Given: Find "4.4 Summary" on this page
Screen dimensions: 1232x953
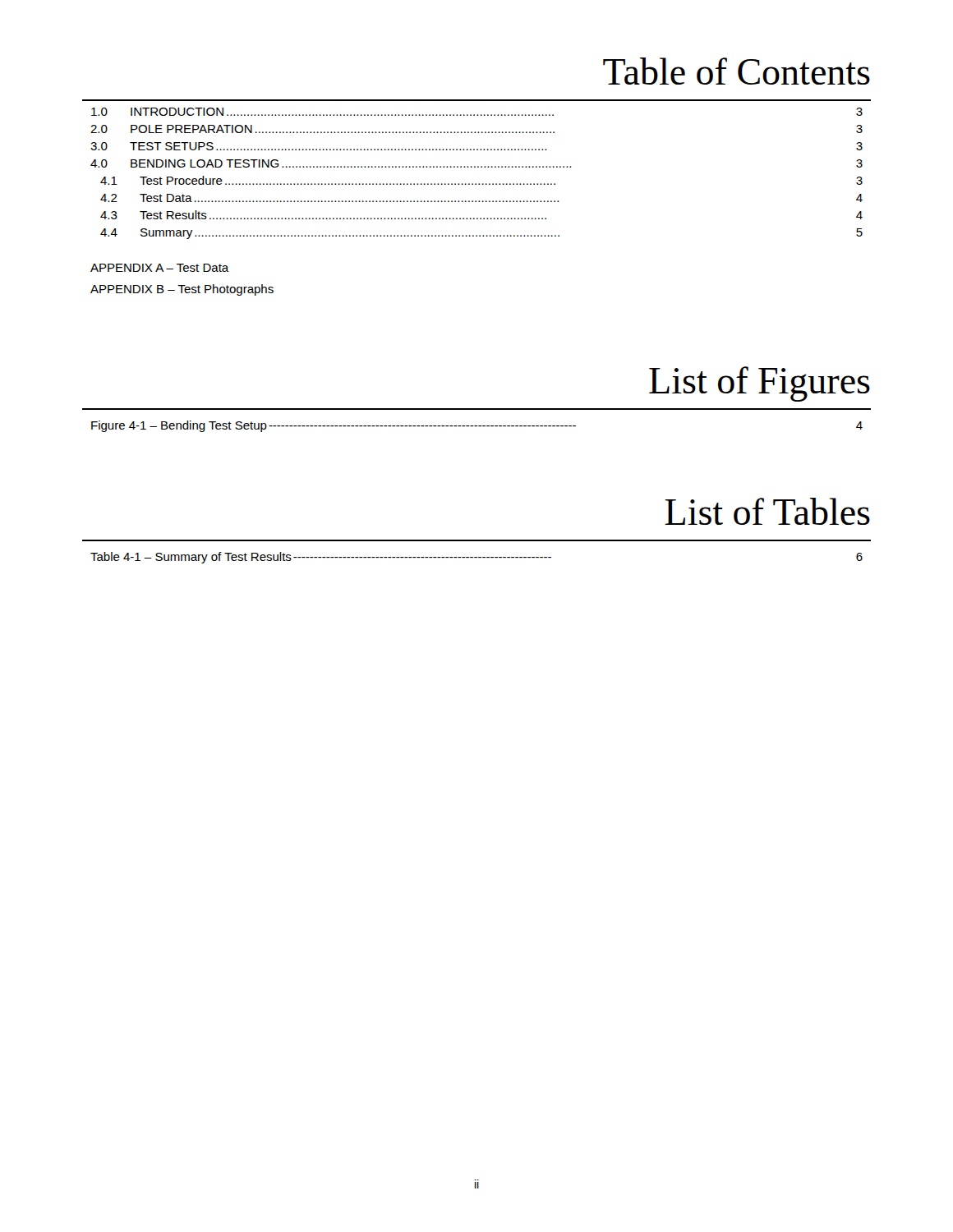Looking at the screenshot, I should [481, 232].
